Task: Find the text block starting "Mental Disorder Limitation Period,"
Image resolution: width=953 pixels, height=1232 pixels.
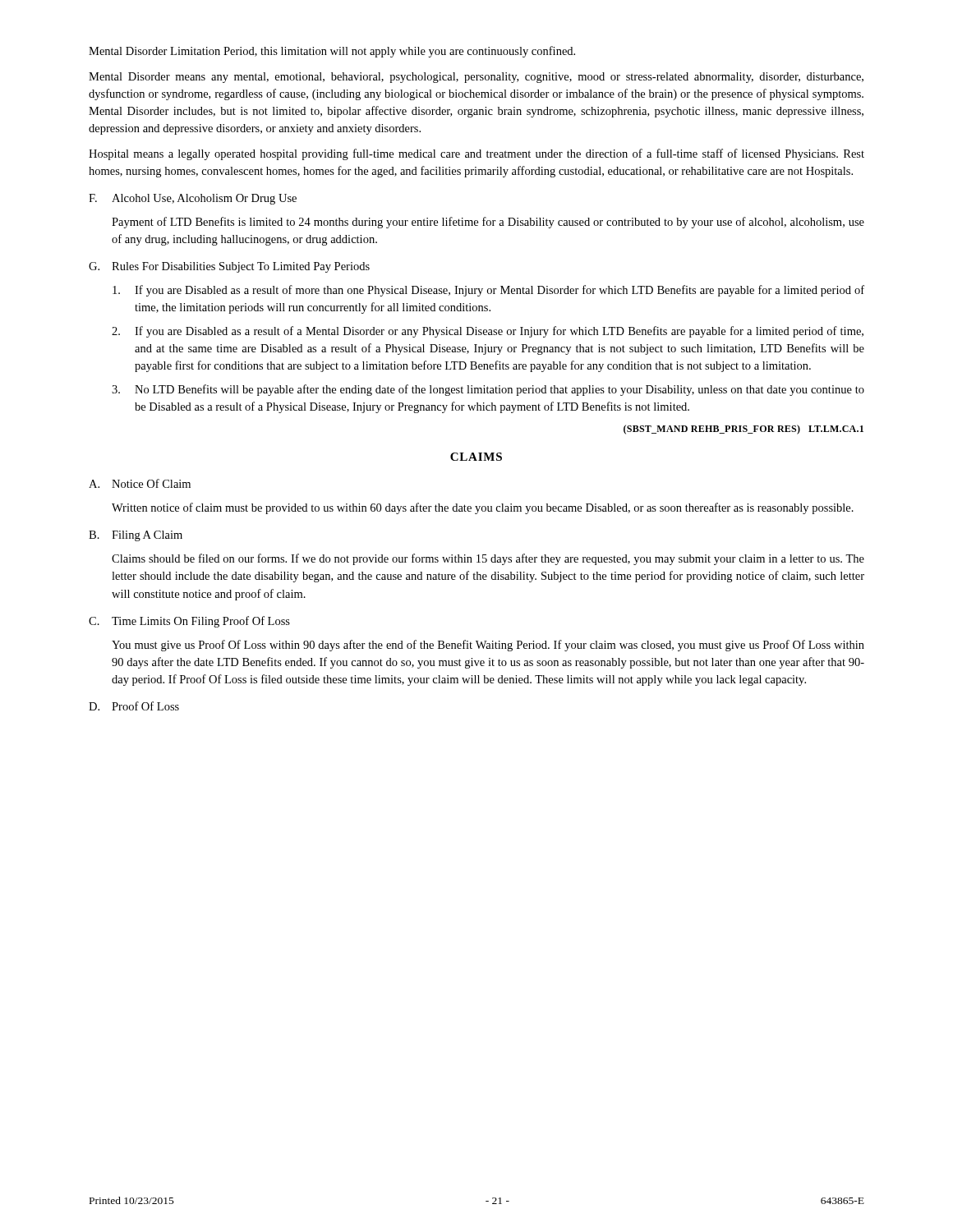Action: 476,51
